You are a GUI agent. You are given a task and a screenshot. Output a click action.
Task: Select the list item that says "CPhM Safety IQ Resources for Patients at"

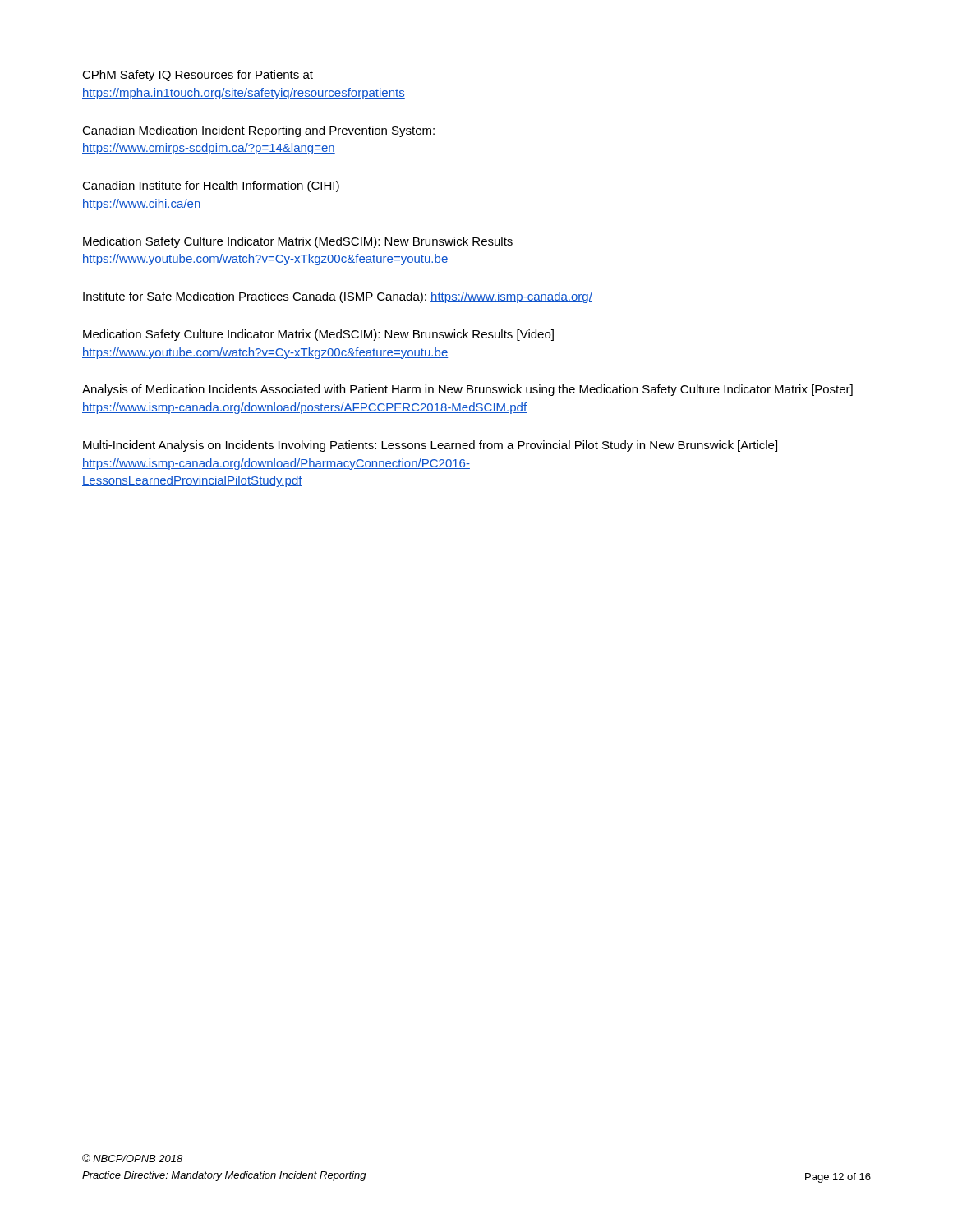pyautogui.click(x=243, y=83)
